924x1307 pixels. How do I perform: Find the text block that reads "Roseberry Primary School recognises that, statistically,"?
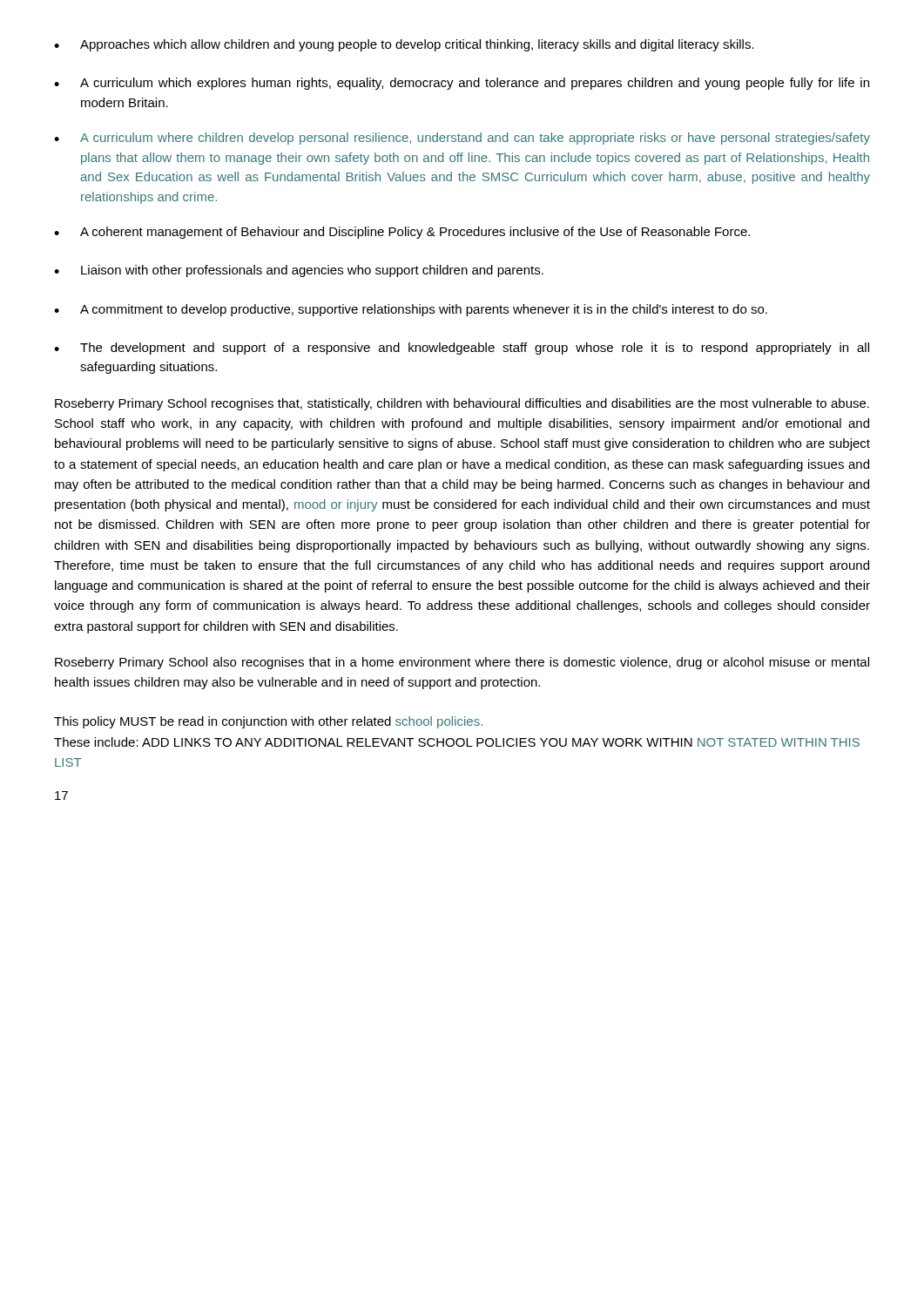tap(462, 514)
